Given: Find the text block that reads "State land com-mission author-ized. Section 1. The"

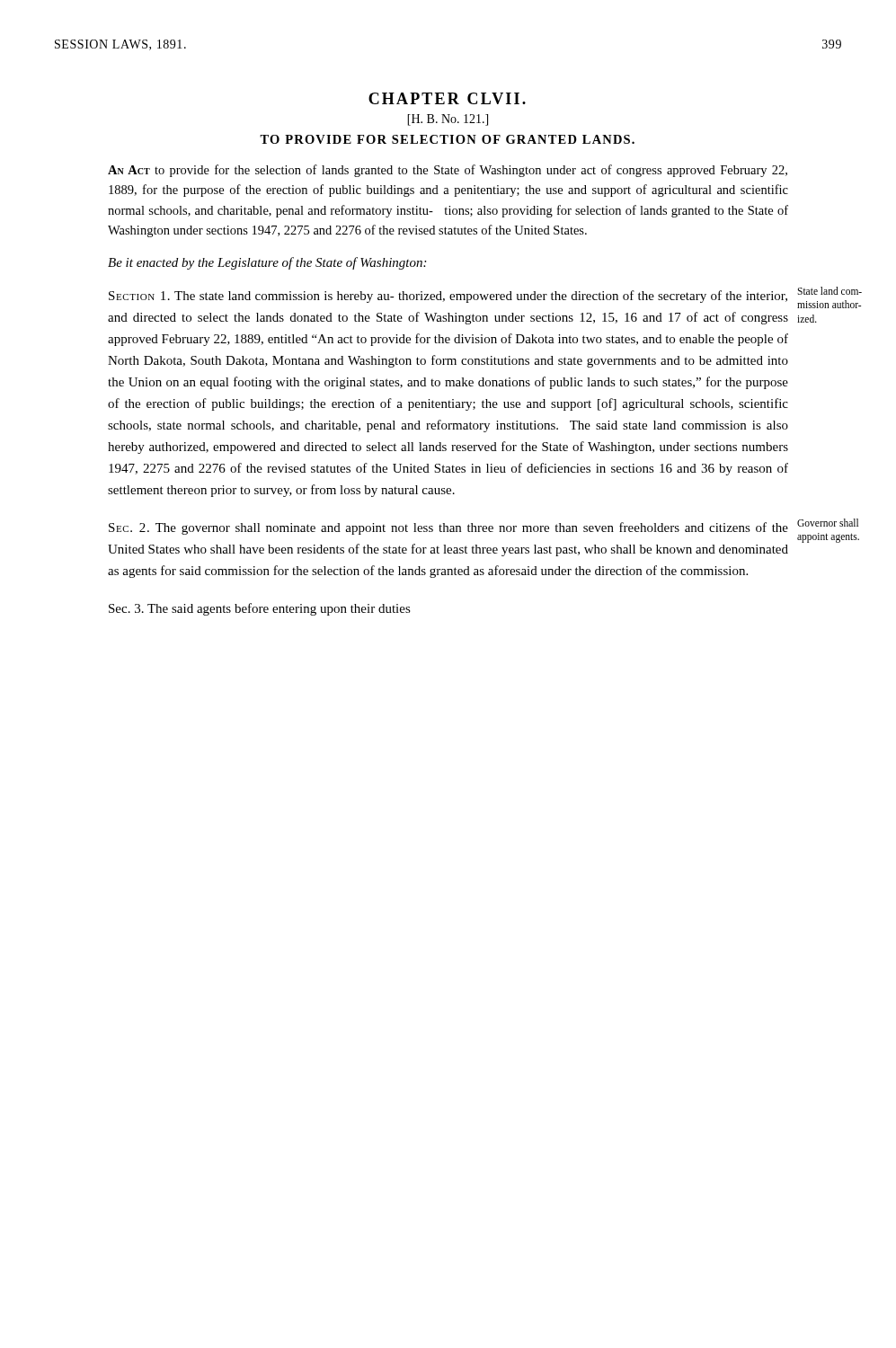Looking at the screenshot, I should tap(448, 391).
